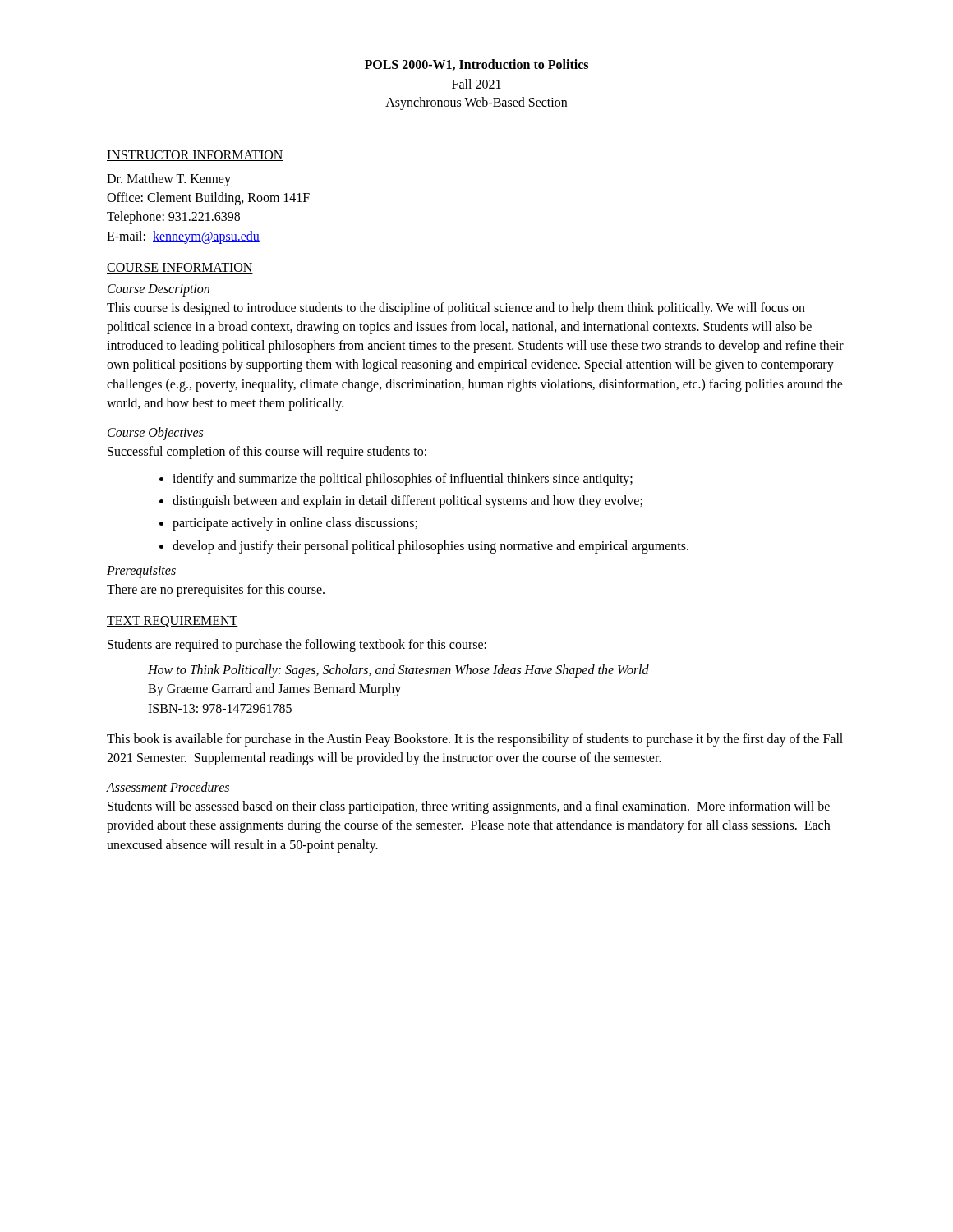Click the passage that begins "How to Think Politically: Sages, Scholars, and Statesmen"
953x1232 pixels.
pos(398,689)
